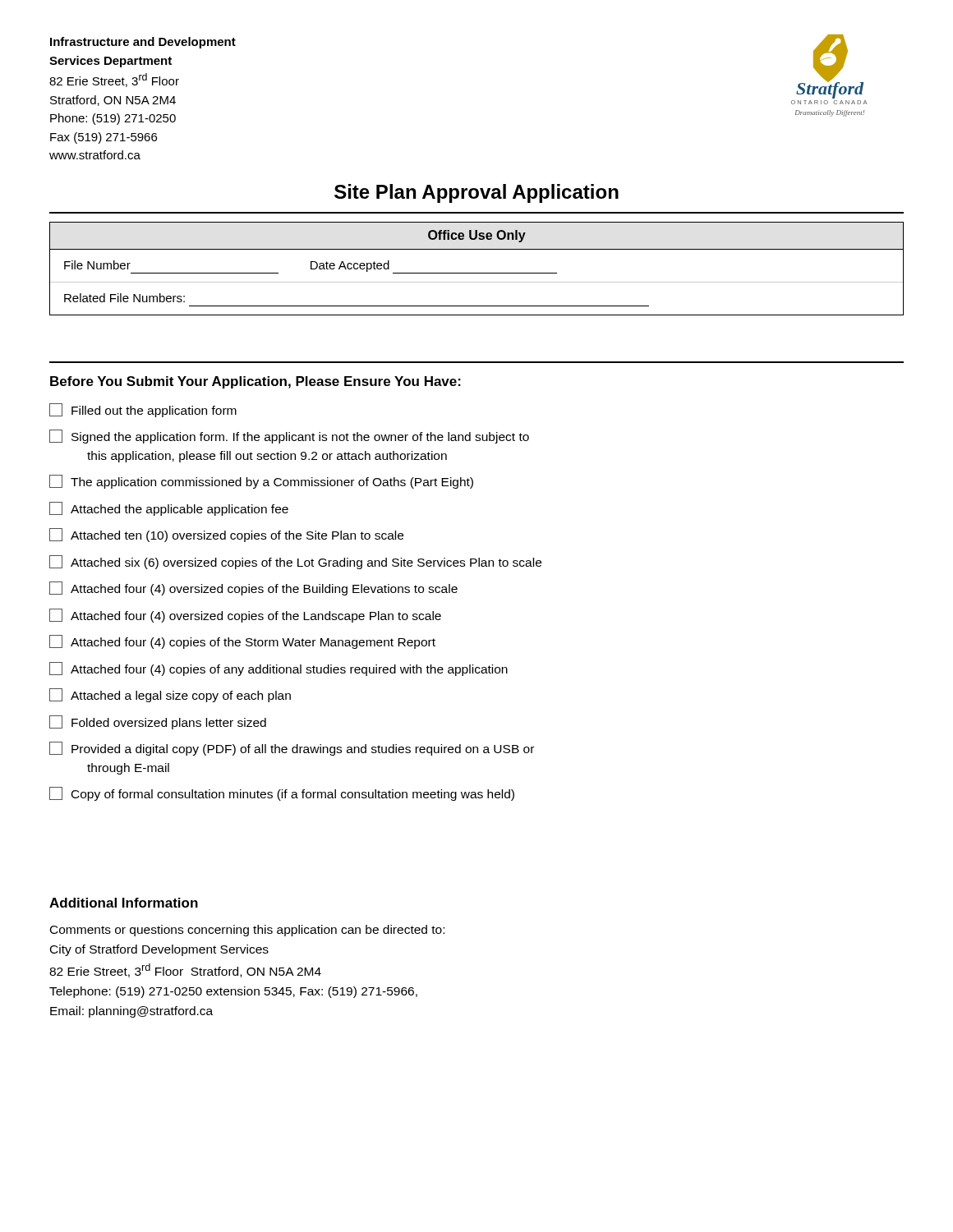Navigate to the block starting "Attached a legal size"

[x=170, y=695]
